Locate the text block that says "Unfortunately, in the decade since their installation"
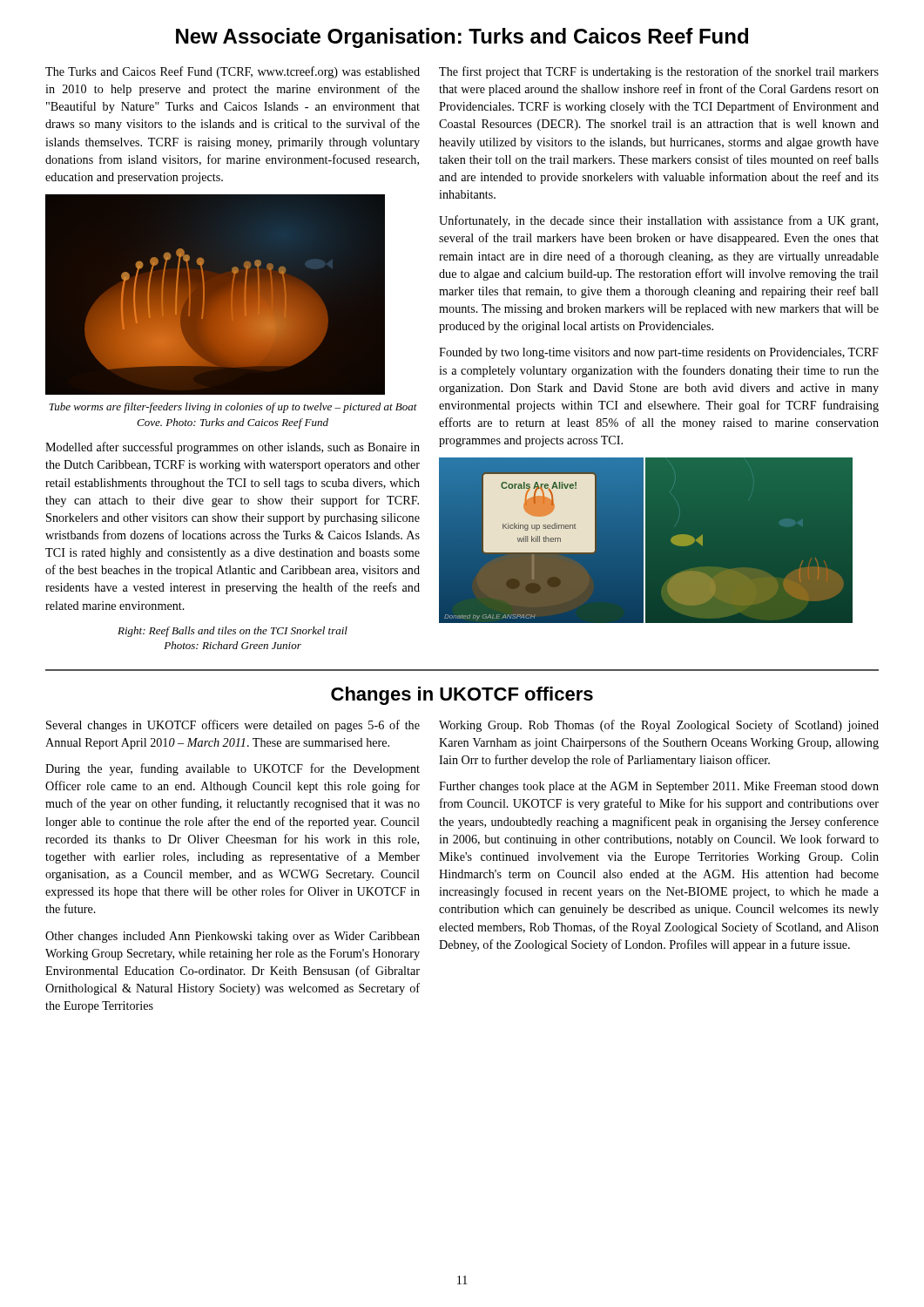The width and height of the screenshot is (924, 1307). (x=659, y=273)
